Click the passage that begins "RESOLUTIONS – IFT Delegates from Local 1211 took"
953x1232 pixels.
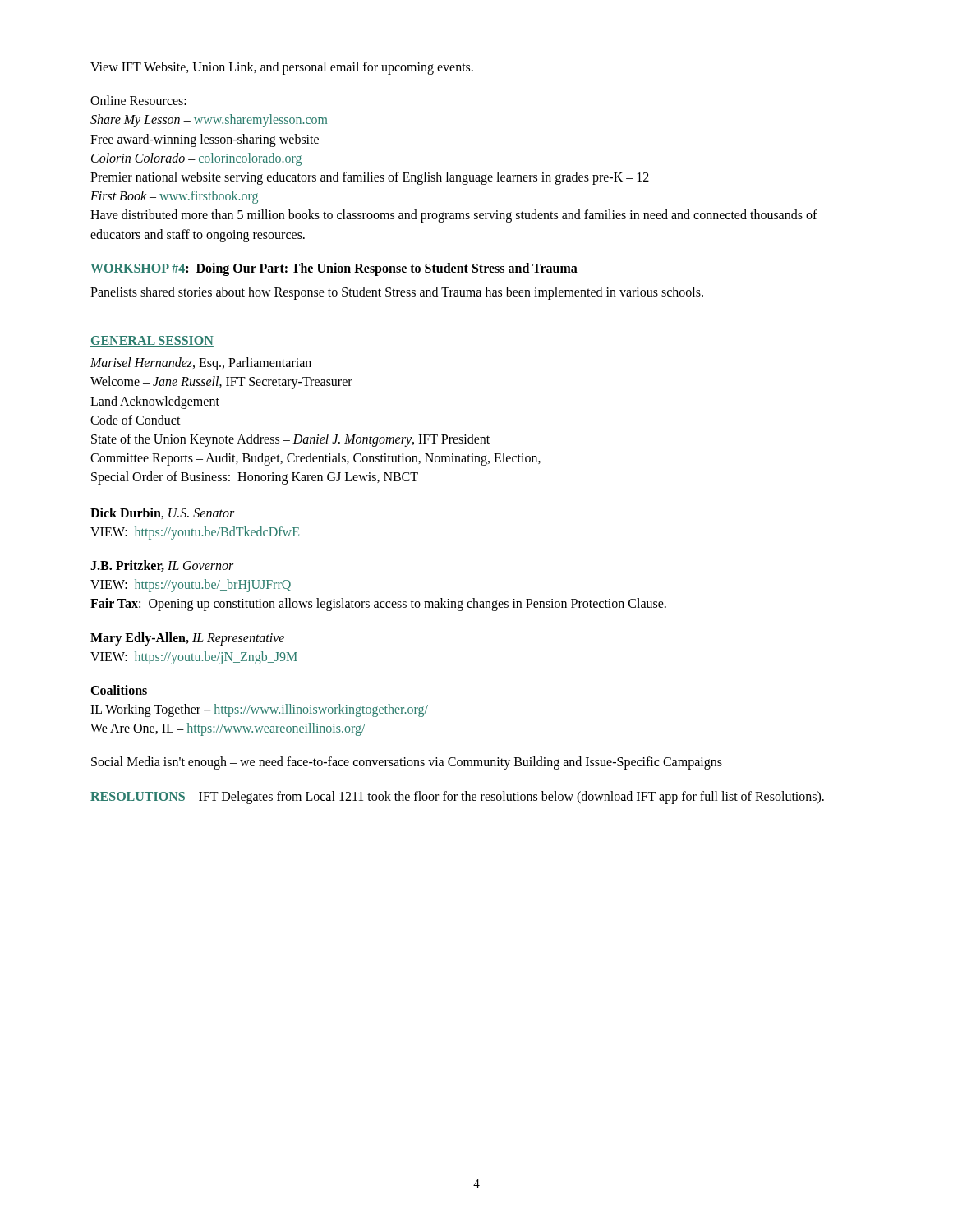coord(476,796)
